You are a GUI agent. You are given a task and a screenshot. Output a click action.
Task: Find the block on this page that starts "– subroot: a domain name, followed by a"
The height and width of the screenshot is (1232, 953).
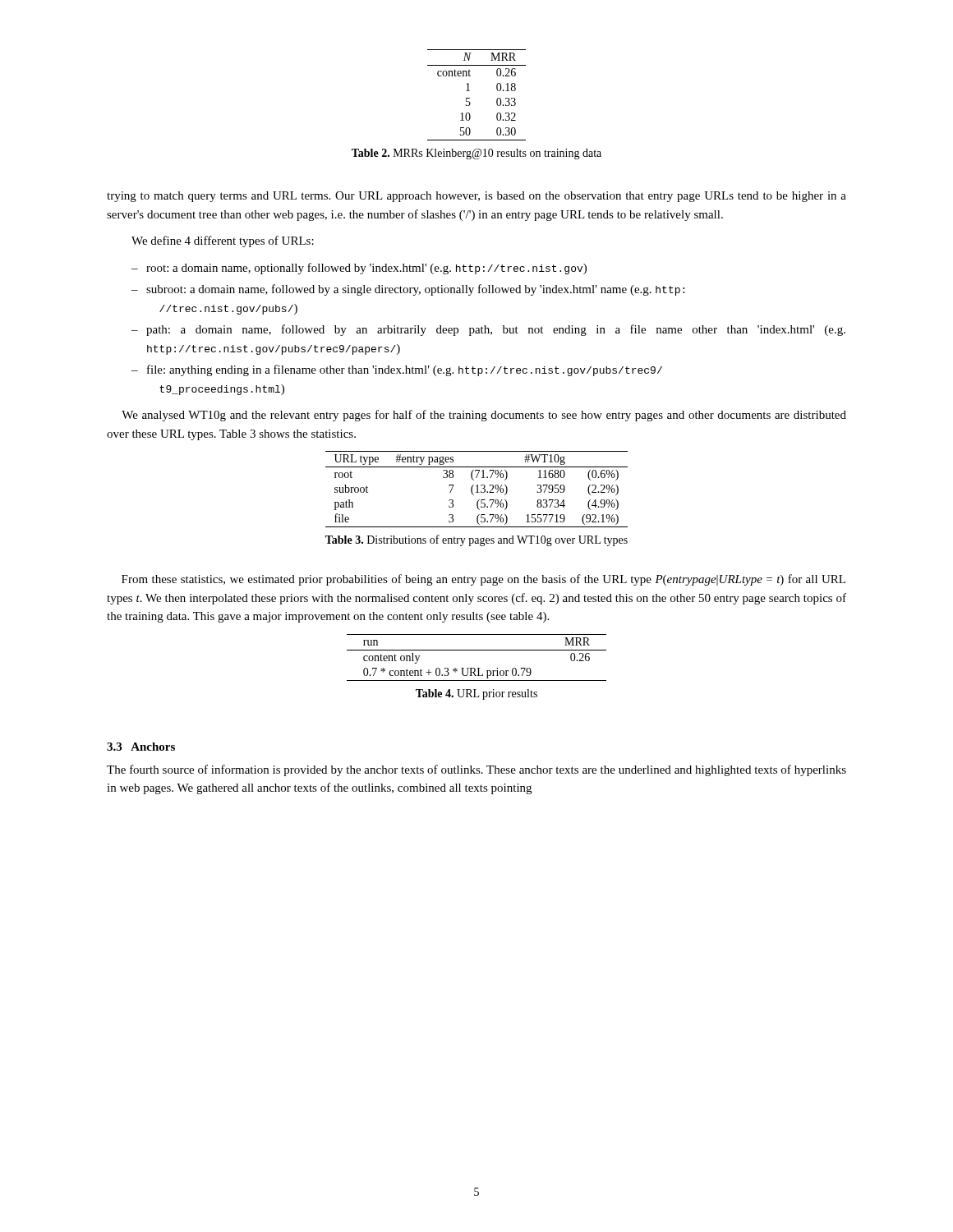coord(489,299)
